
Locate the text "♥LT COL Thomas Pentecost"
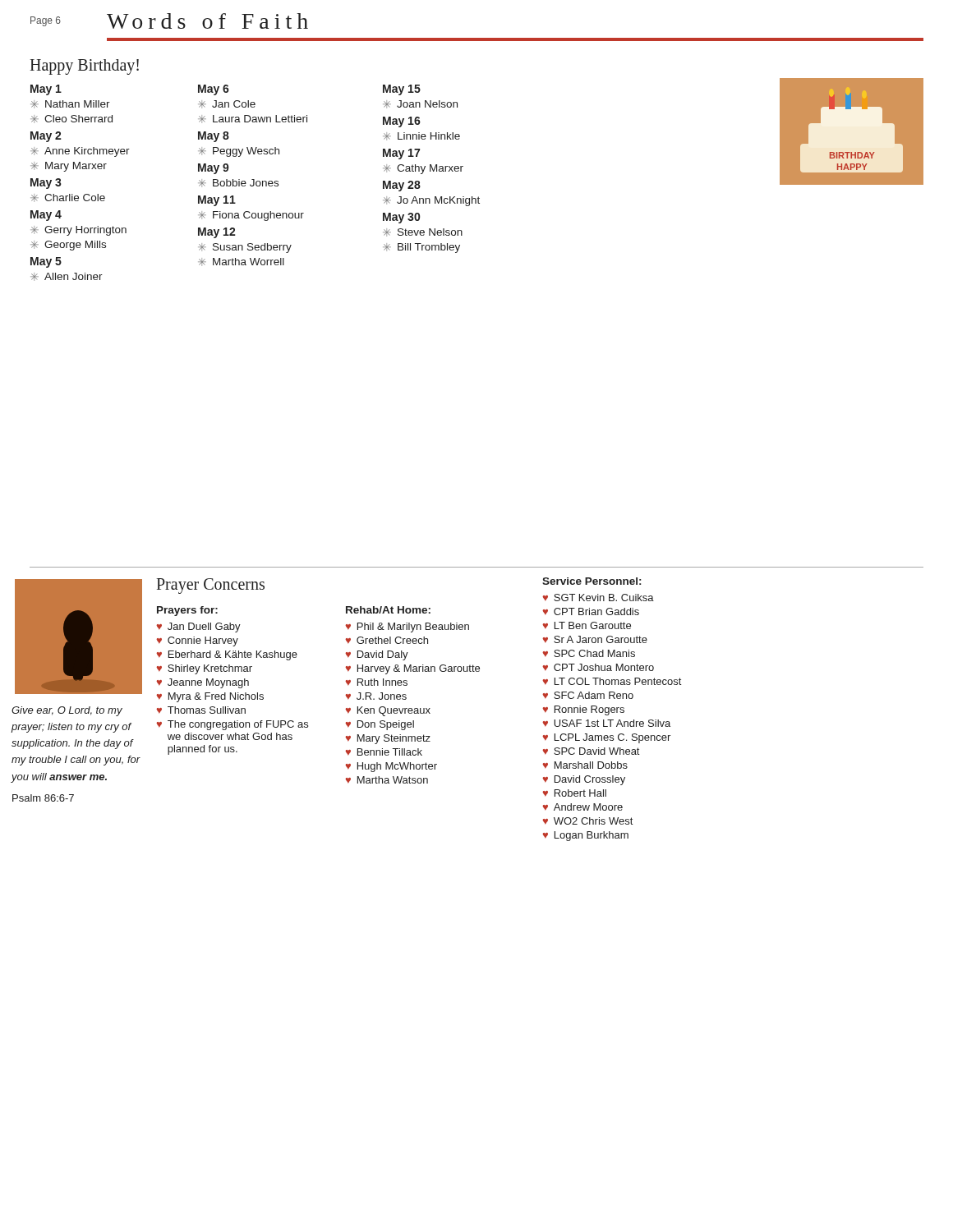[x=612, y=681]
